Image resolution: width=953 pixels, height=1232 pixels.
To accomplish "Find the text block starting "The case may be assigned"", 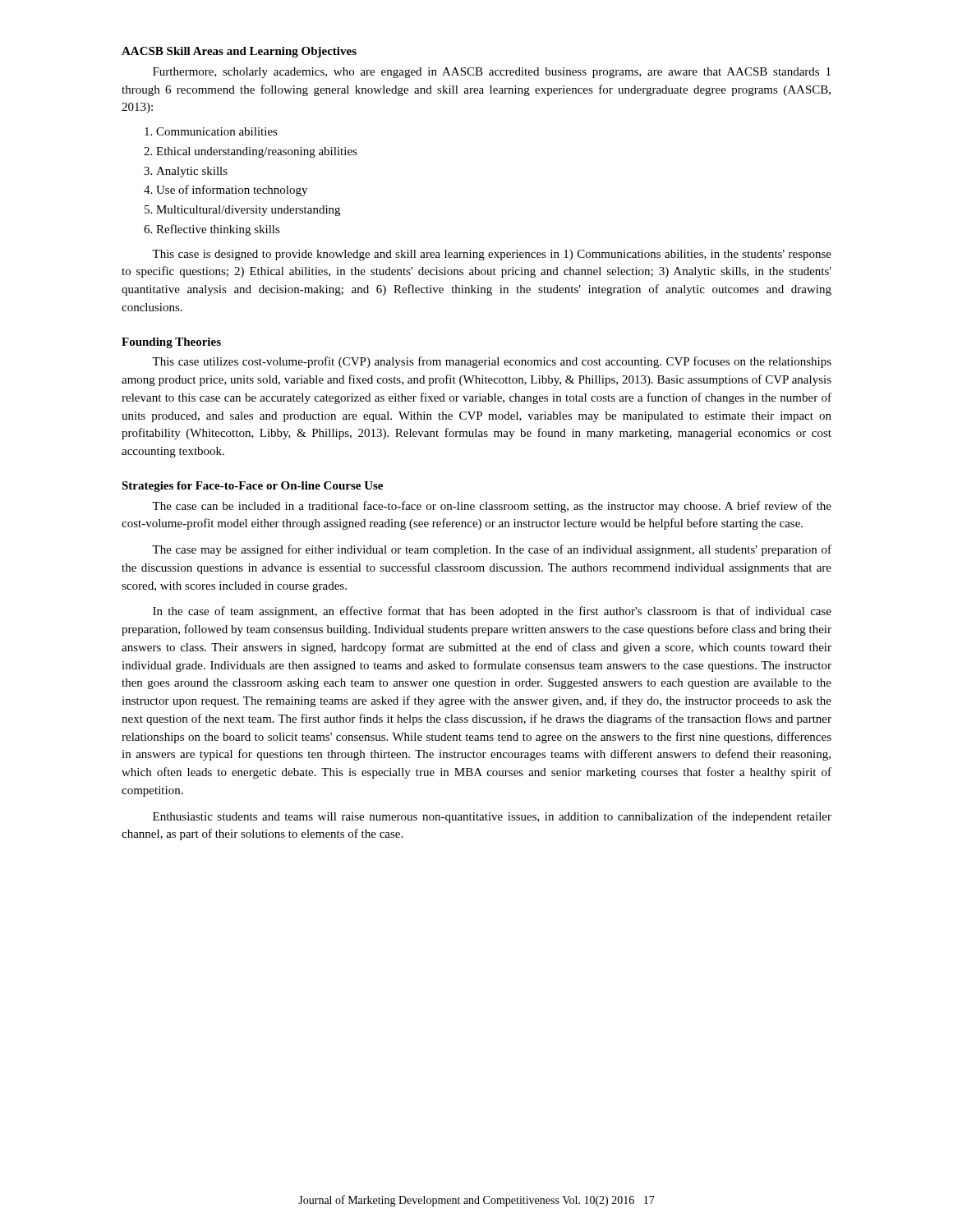I will [476, 568].
